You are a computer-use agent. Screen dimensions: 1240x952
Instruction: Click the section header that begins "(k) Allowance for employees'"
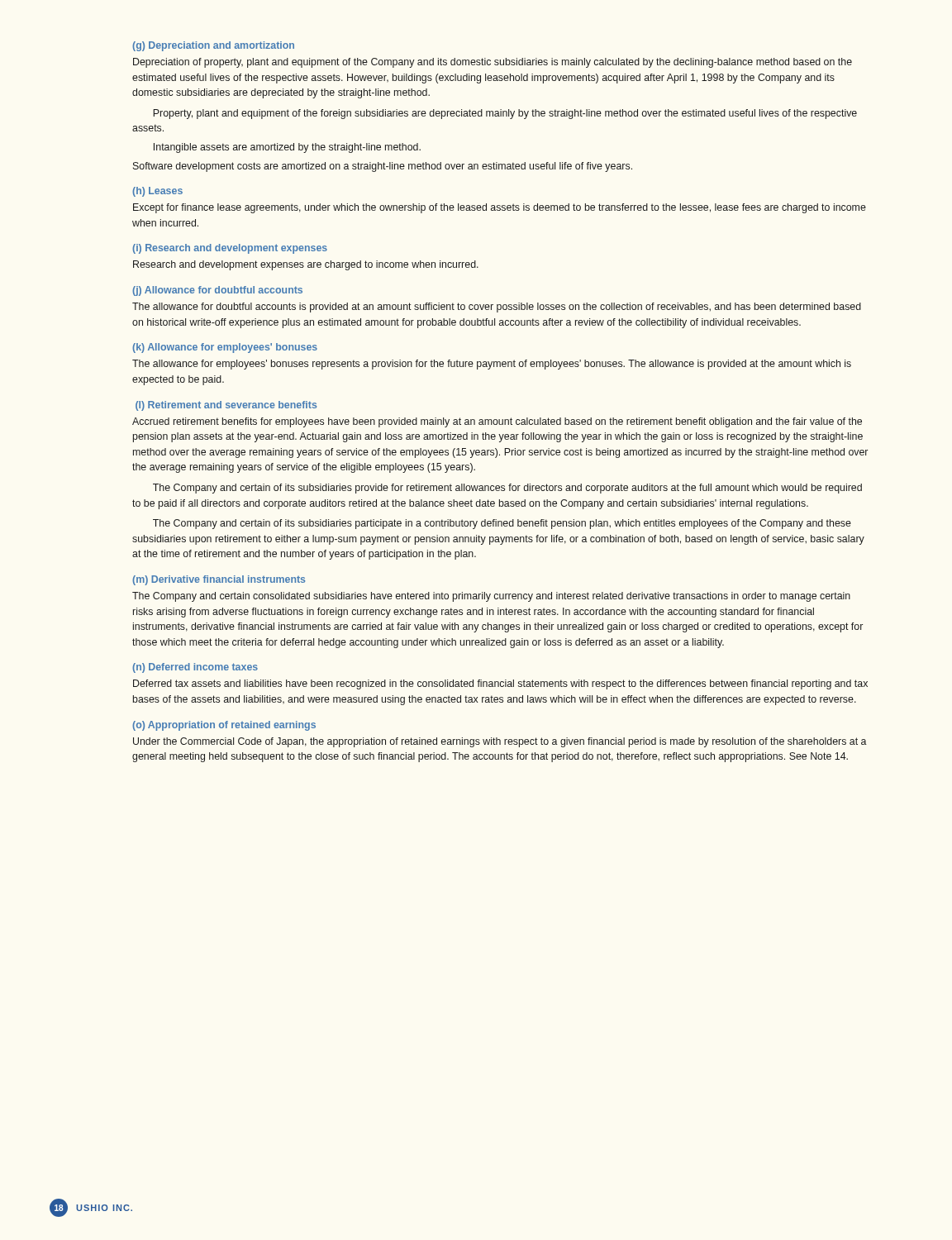225,347
